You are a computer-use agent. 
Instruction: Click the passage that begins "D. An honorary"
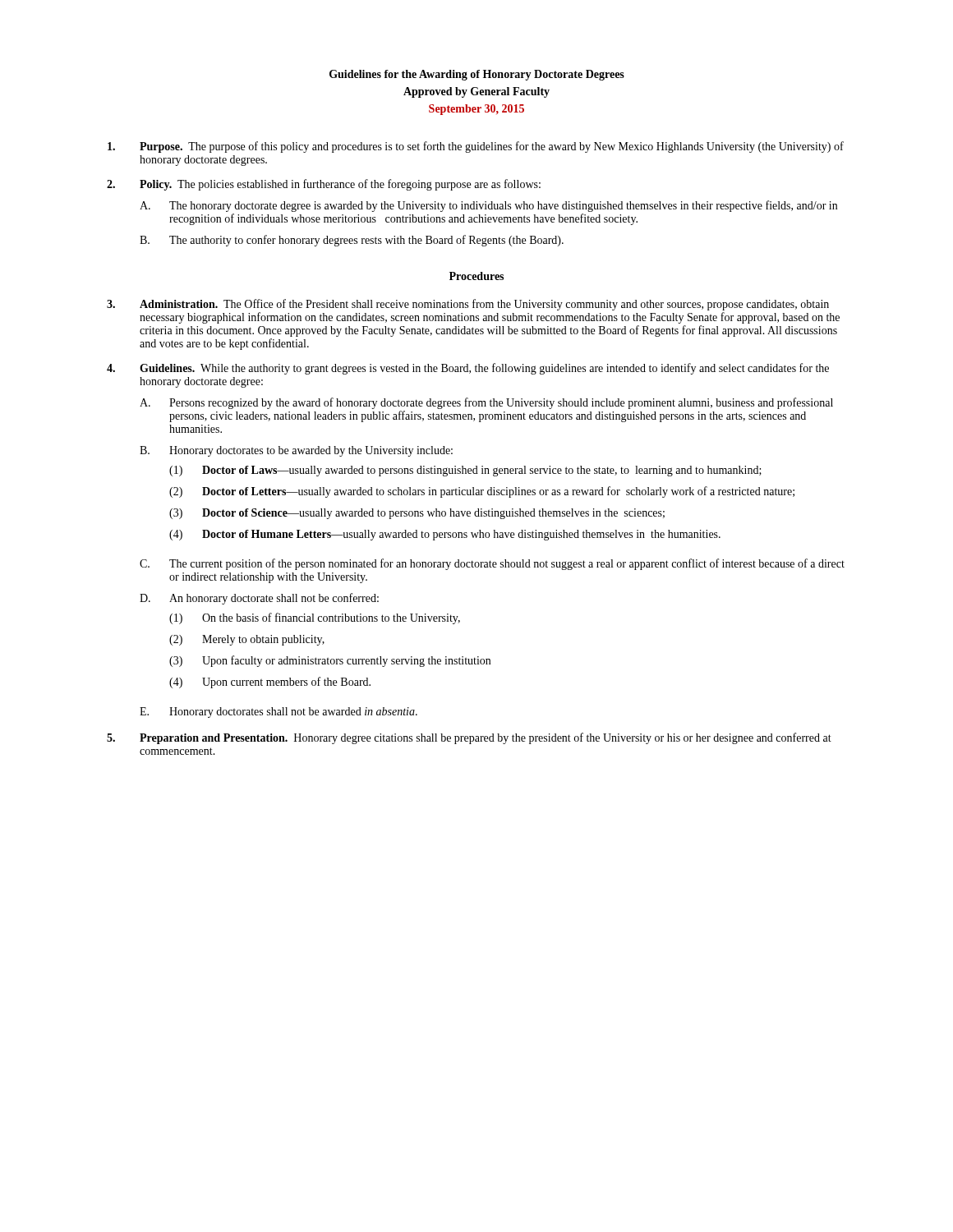[x=259, y=599]
